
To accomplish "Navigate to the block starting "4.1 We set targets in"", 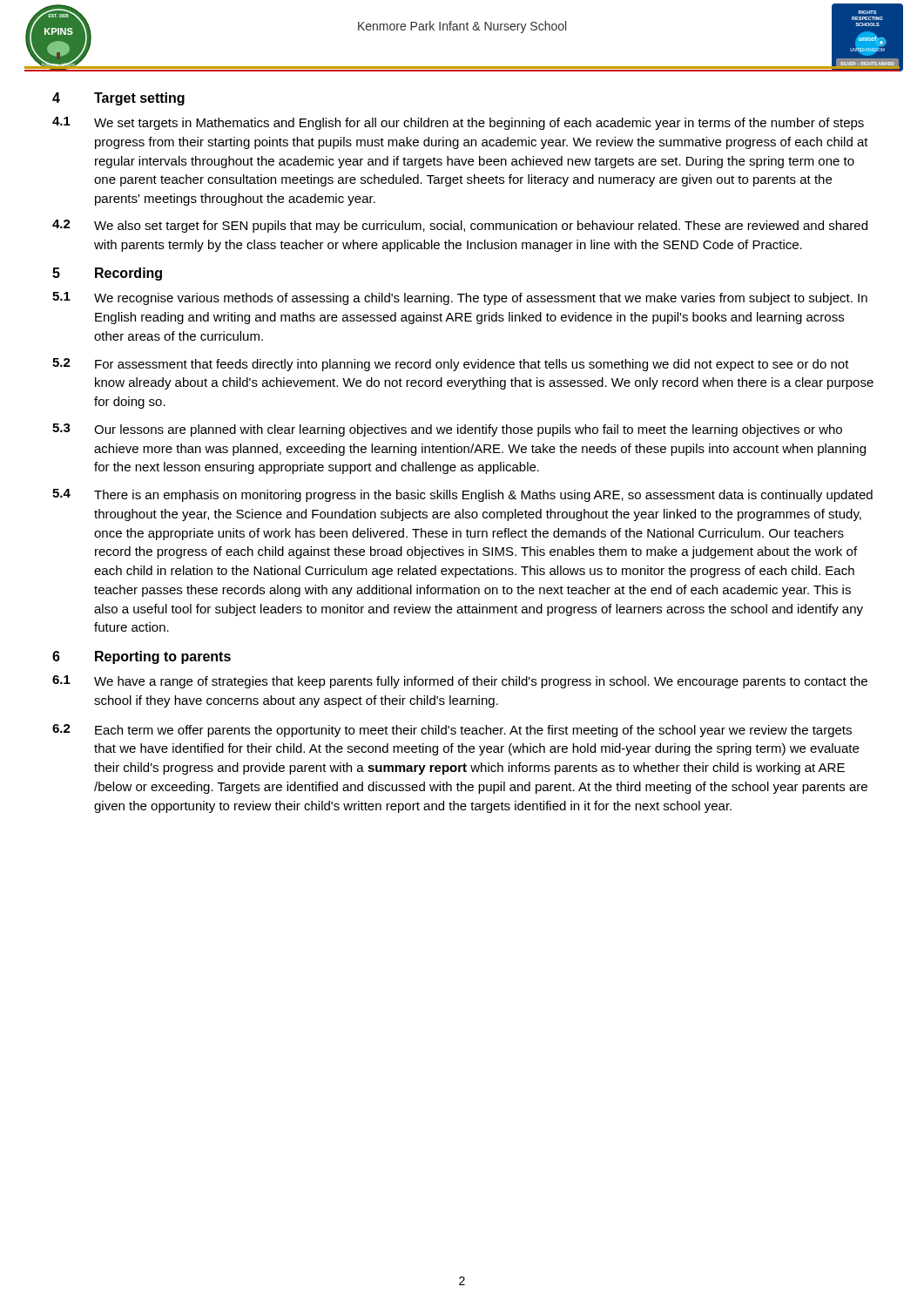I will [x=464, y=161].
